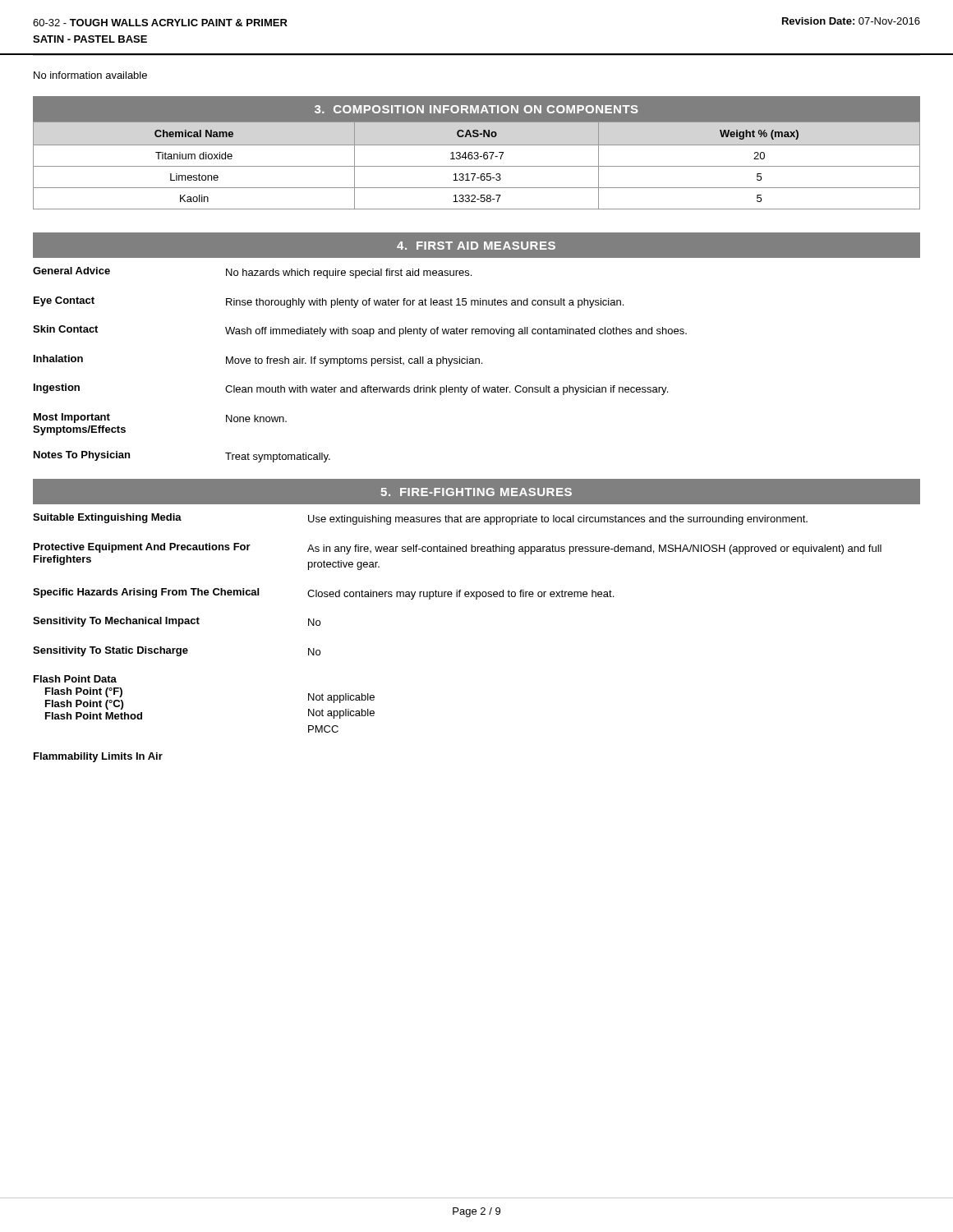Locate the section header with the text "5. FIRE-FIGHTING MEASURES"

pos(476,492)
